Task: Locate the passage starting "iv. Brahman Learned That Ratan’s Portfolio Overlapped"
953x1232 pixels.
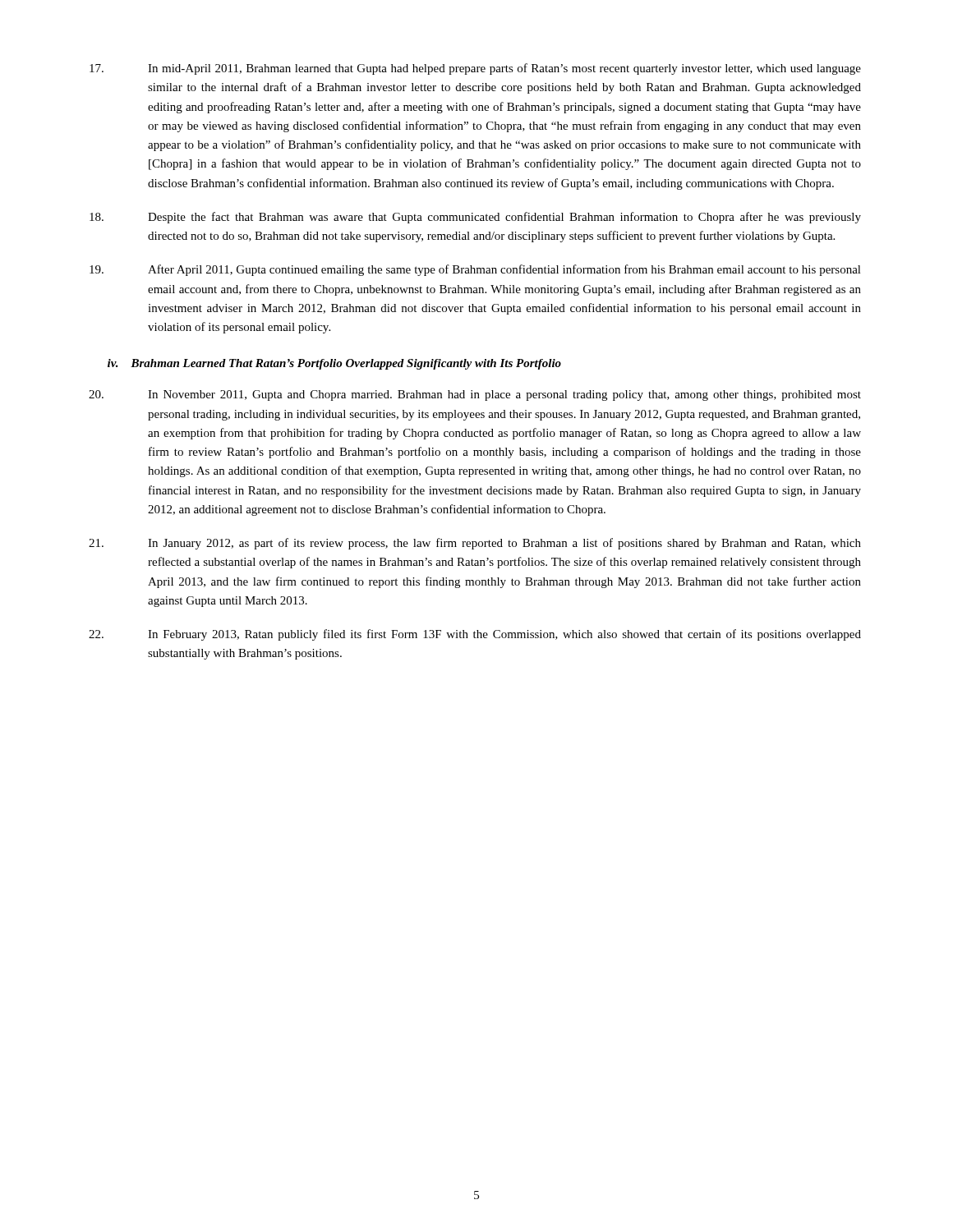Action: (x=325, y=363)
